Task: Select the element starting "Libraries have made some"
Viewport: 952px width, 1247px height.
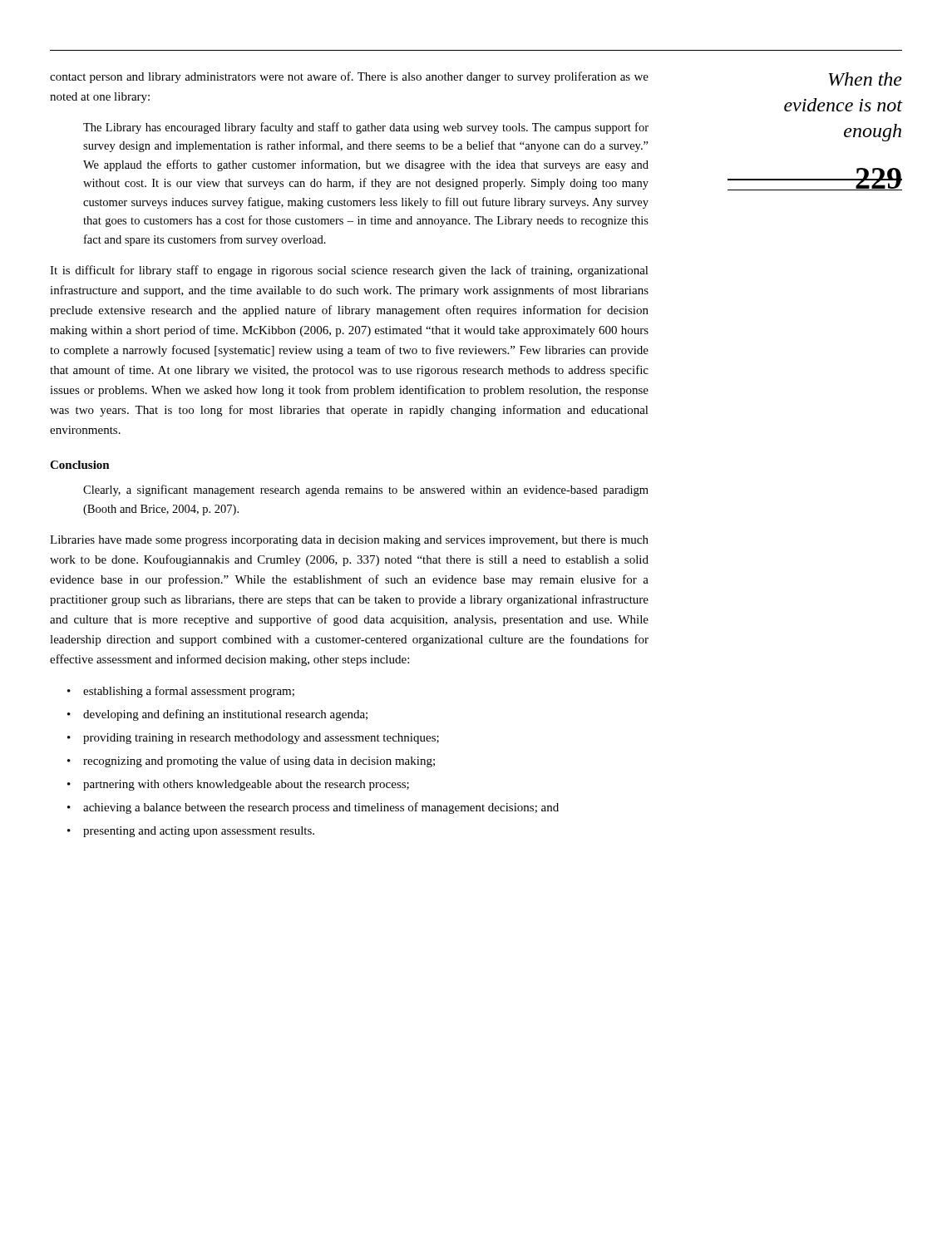Action: click(x=349, y=600)
